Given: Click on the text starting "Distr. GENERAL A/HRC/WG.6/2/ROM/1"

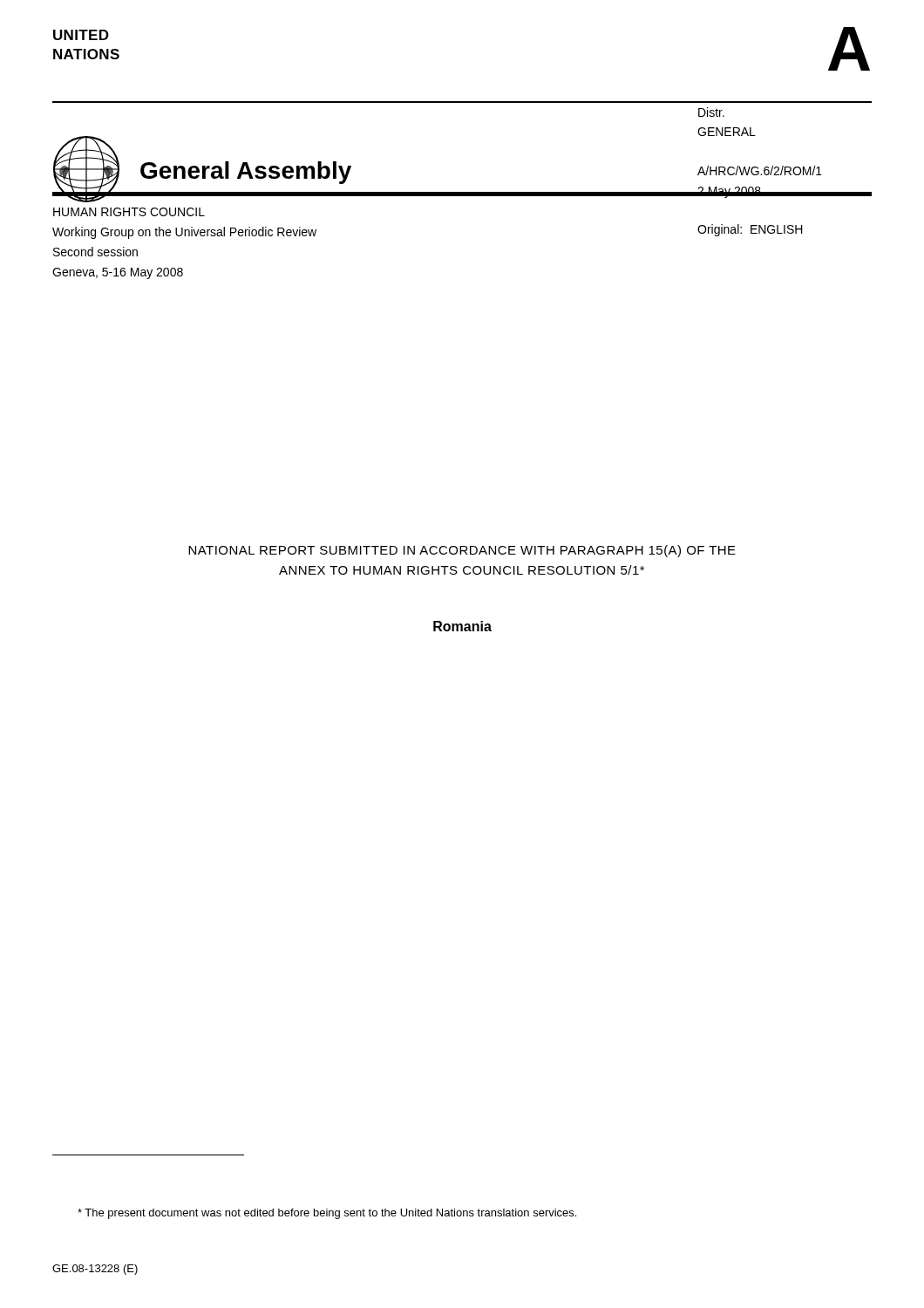Looking at the screenshot, I should click(760, 171).
